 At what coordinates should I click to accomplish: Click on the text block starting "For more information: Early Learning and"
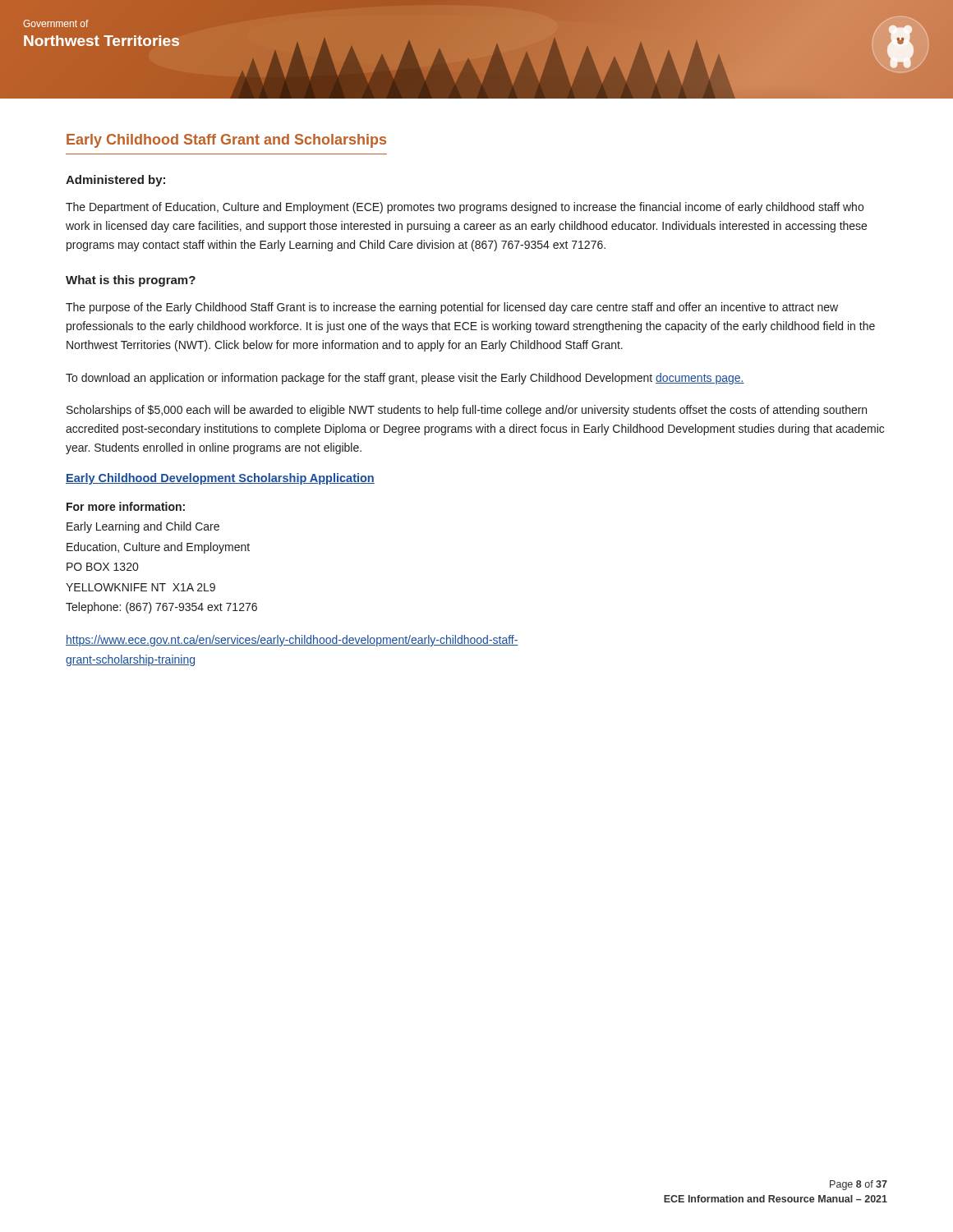(x=126, y=506)
